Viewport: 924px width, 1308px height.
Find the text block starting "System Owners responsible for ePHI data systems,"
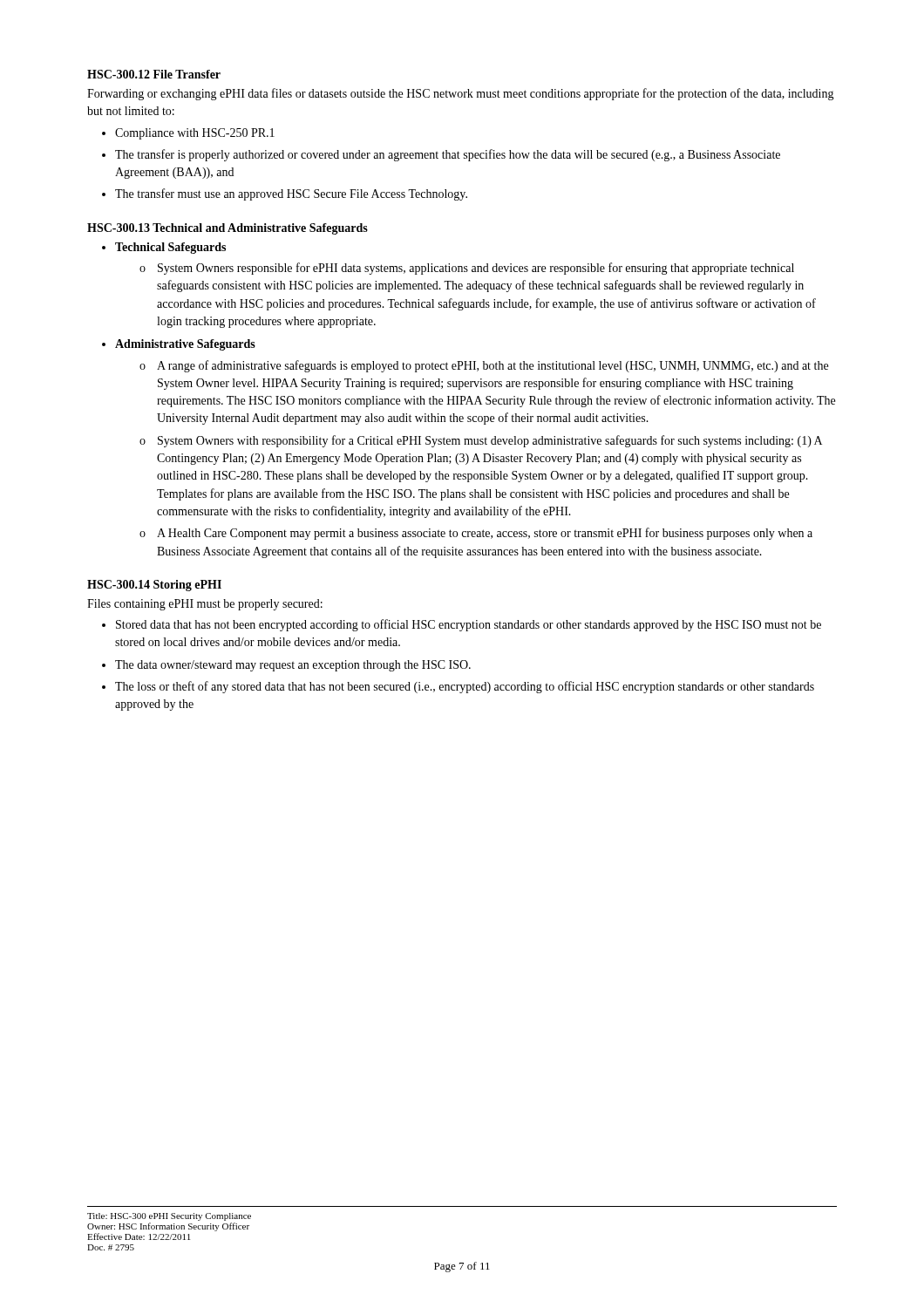[x=486, y=295]
